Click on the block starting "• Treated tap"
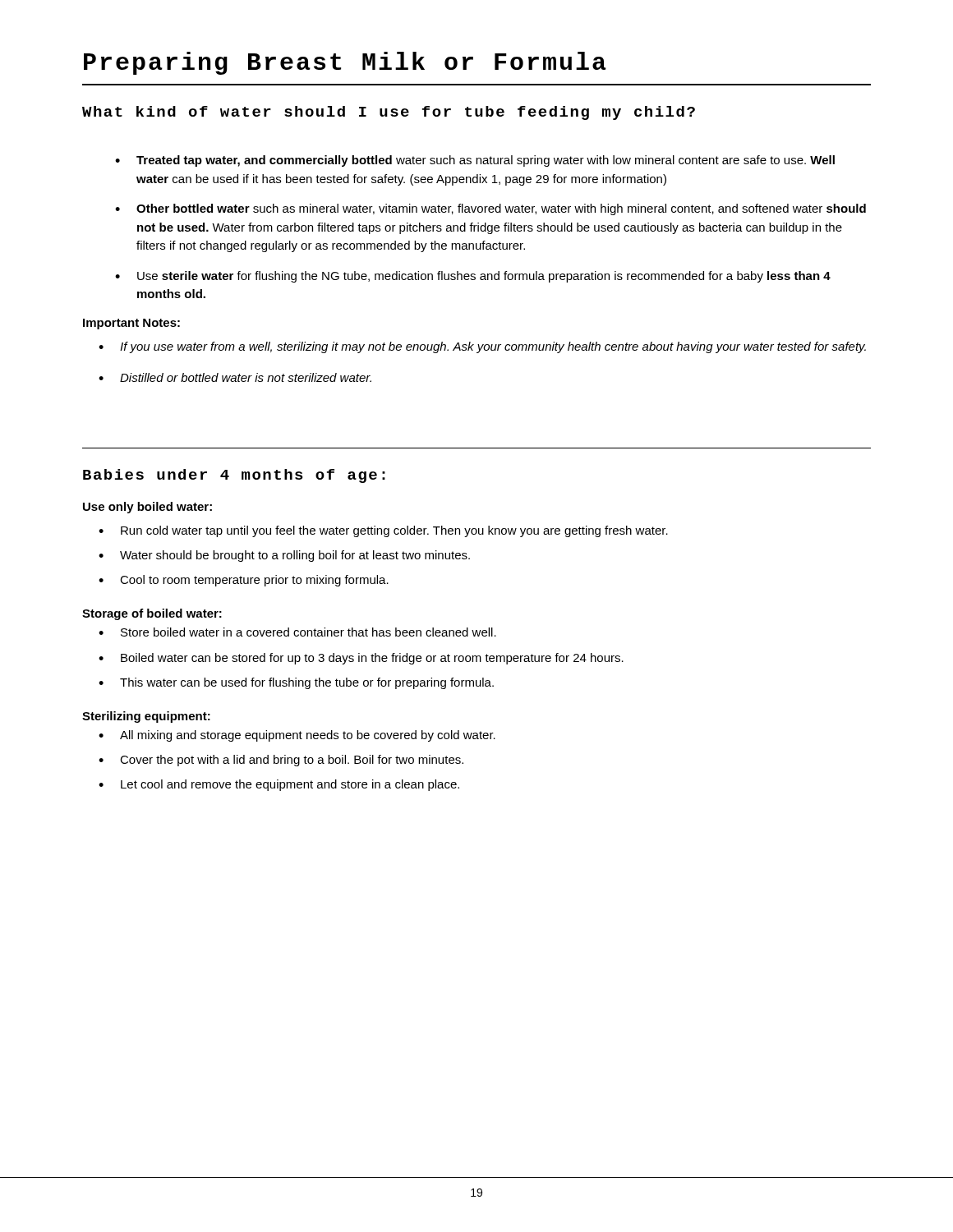Screen dimensions: 1232x953 click(493, 170)
